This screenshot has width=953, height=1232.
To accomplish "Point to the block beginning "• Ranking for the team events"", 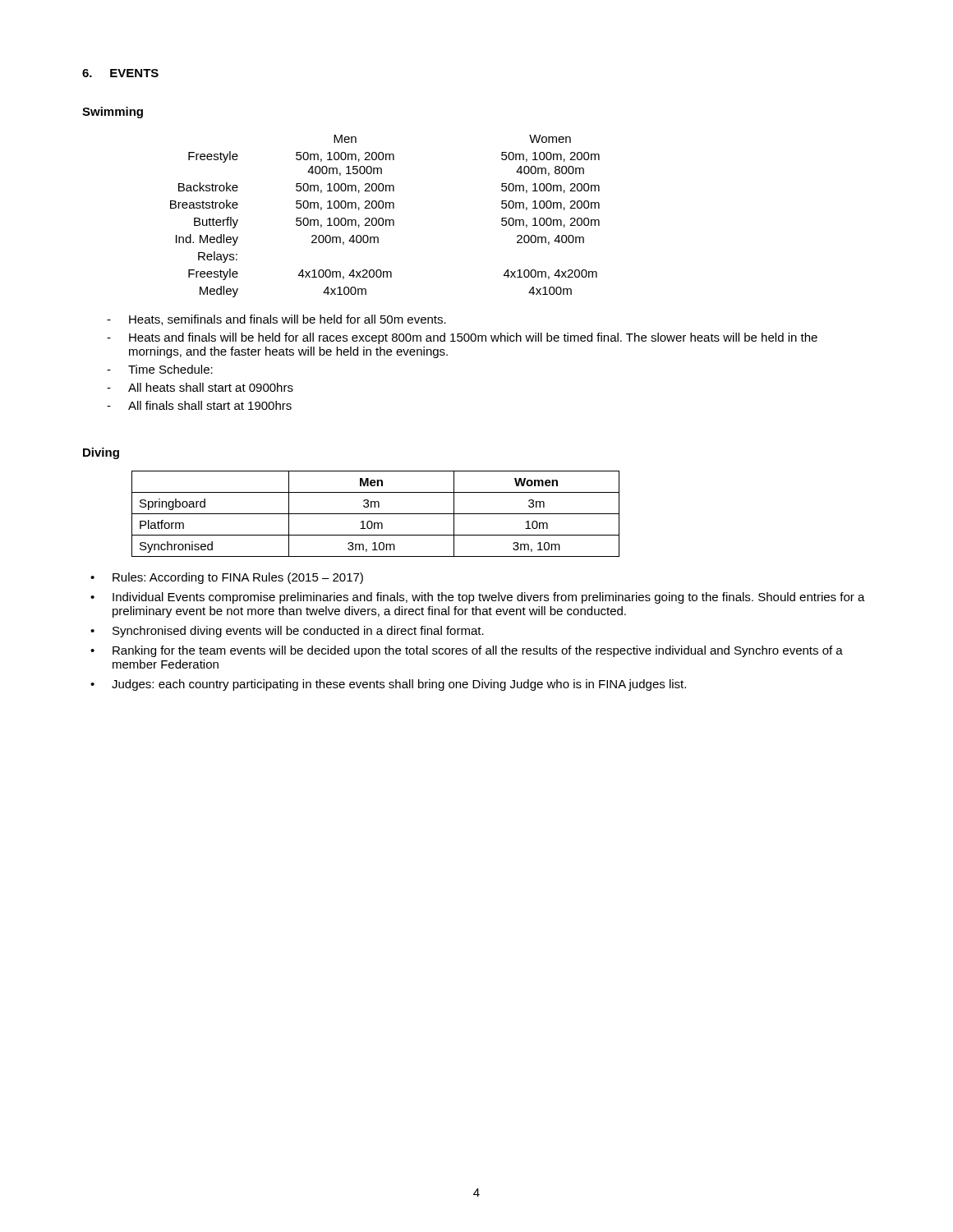I will click(481, 657).
